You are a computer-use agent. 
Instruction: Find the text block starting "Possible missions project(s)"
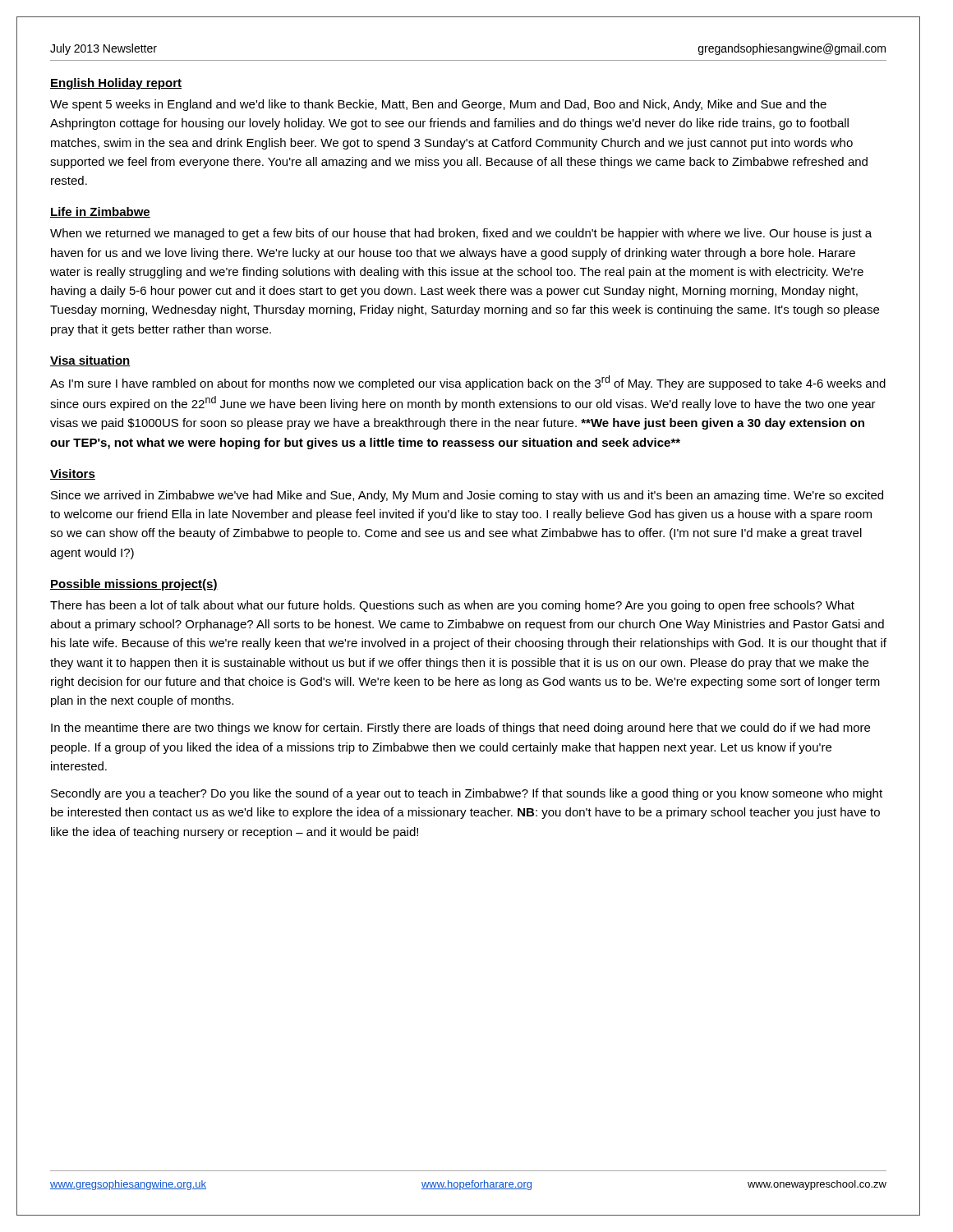point(134,583)
